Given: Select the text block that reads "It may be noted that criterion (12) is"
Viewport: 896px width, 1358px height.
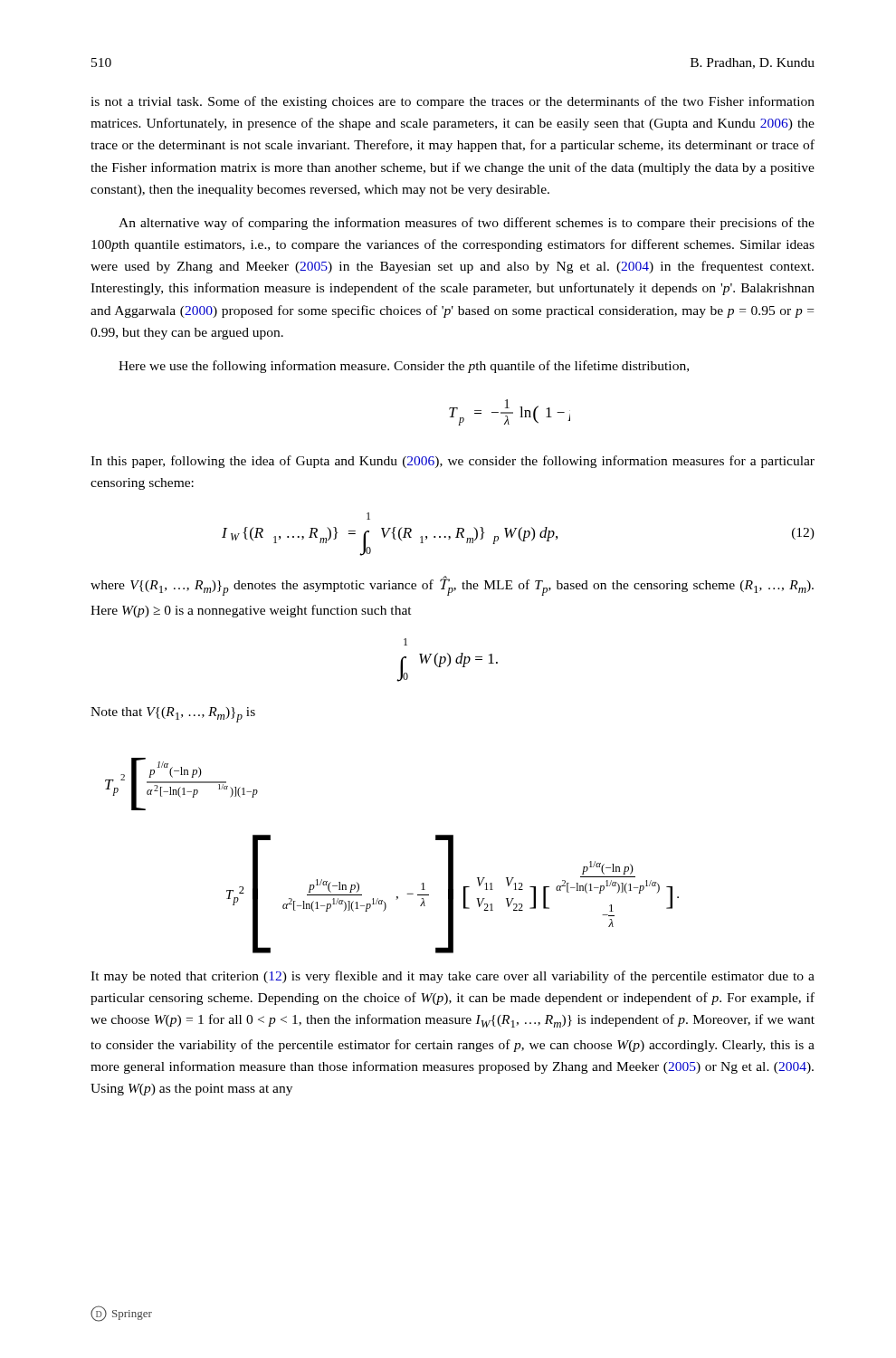Looking at the screenshot, I should [x=453, y=1032].
